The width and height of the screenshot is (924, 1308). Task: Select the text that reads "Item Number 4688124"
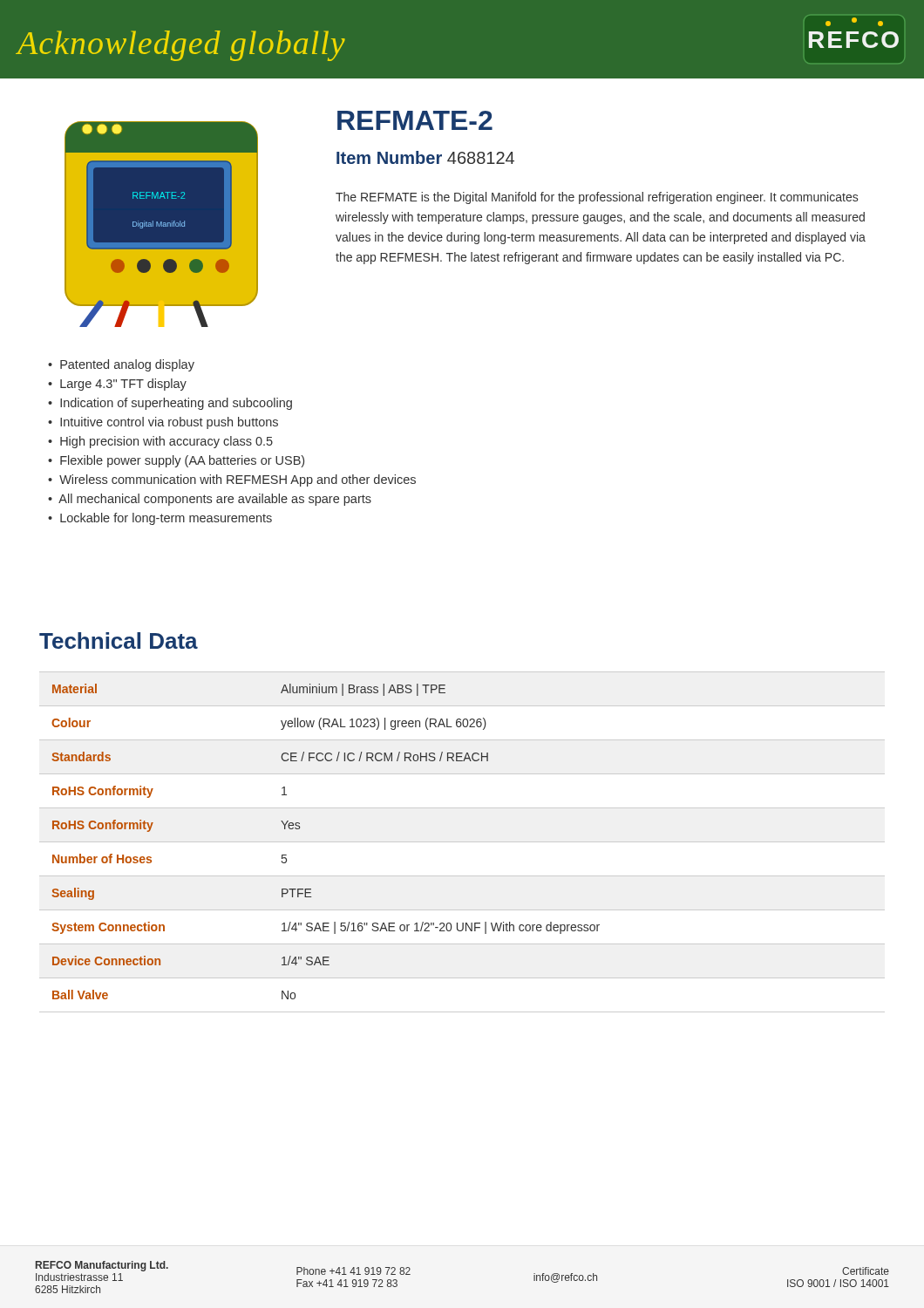coord(425,157)
